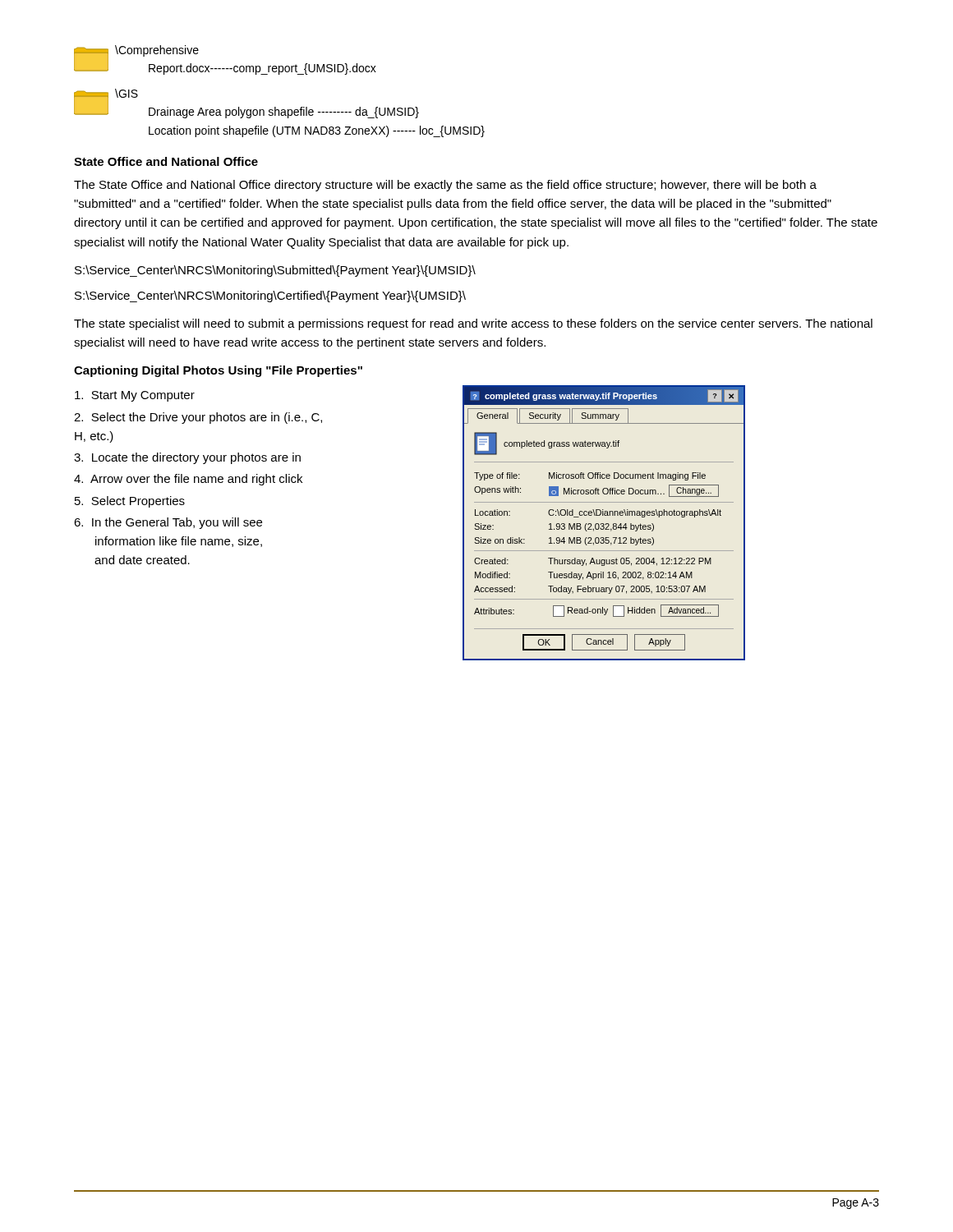Locate the element starting "5. Select Properties"
This screenshot has height=1232, width=953.
[x=129, y=500]
